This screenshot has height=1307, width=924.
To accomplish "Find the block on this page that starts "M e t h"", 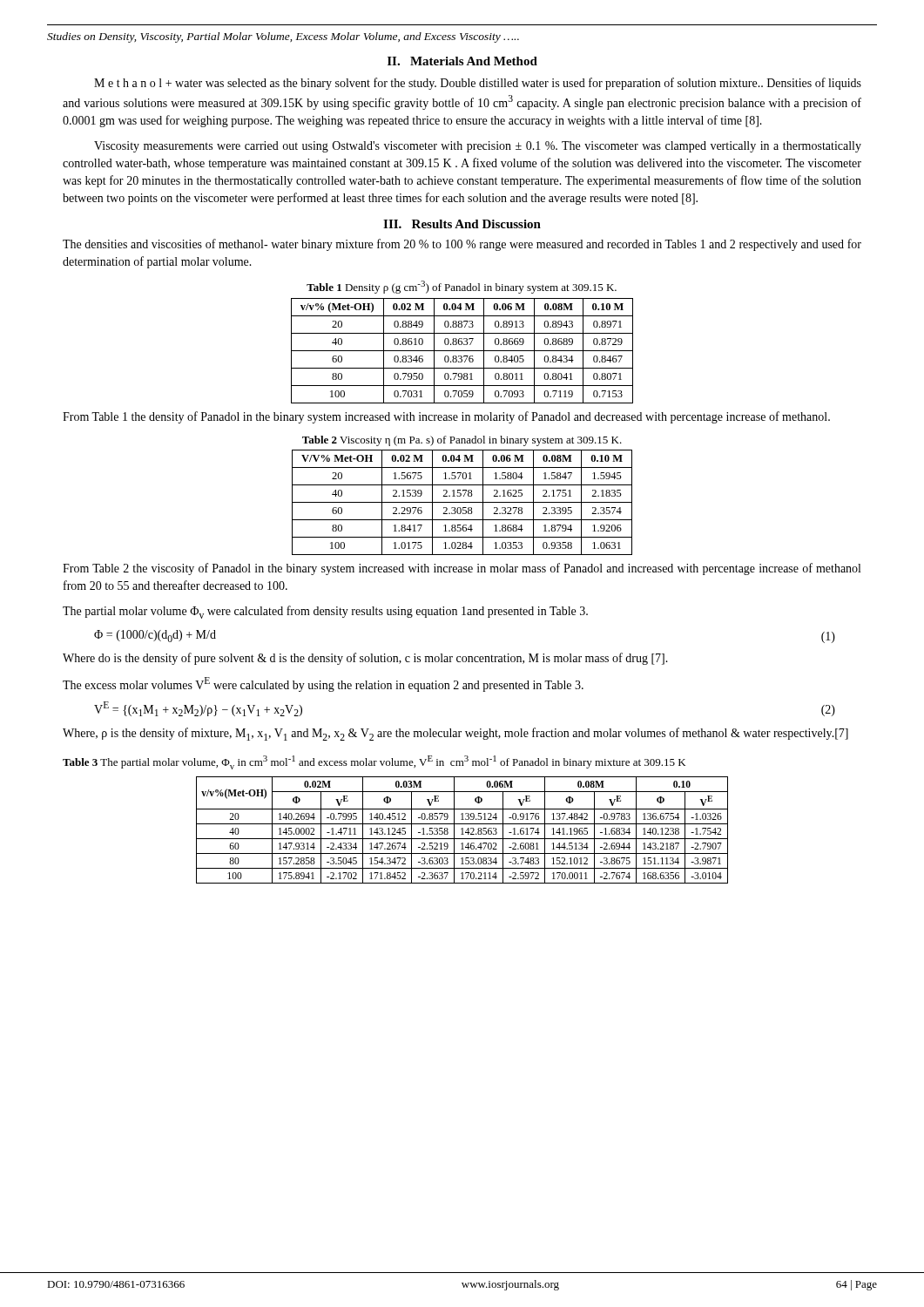I will [462, 102].
